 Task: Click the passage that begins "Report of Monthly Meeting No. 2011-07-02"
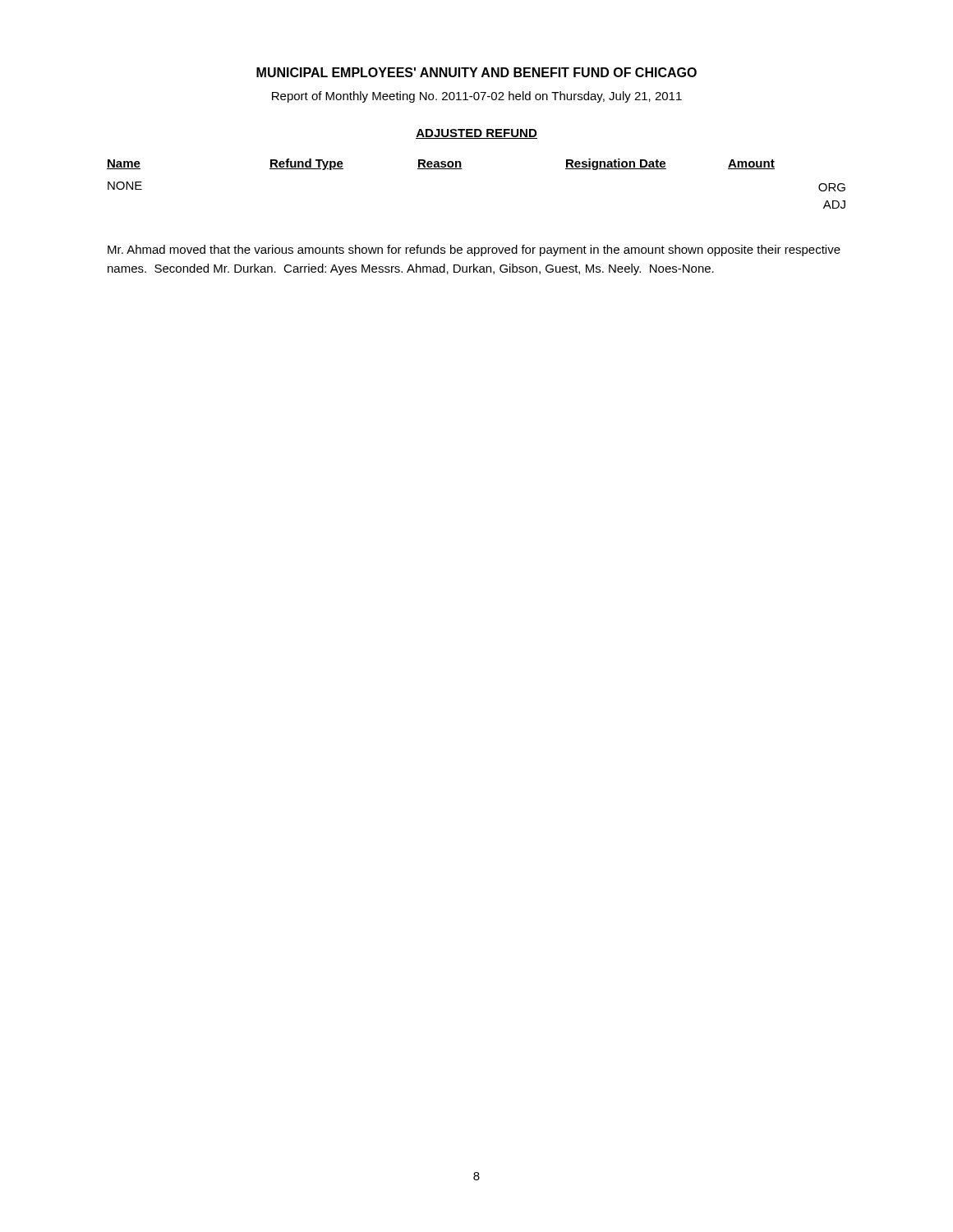pyautogui.click(x=476, y=96)
